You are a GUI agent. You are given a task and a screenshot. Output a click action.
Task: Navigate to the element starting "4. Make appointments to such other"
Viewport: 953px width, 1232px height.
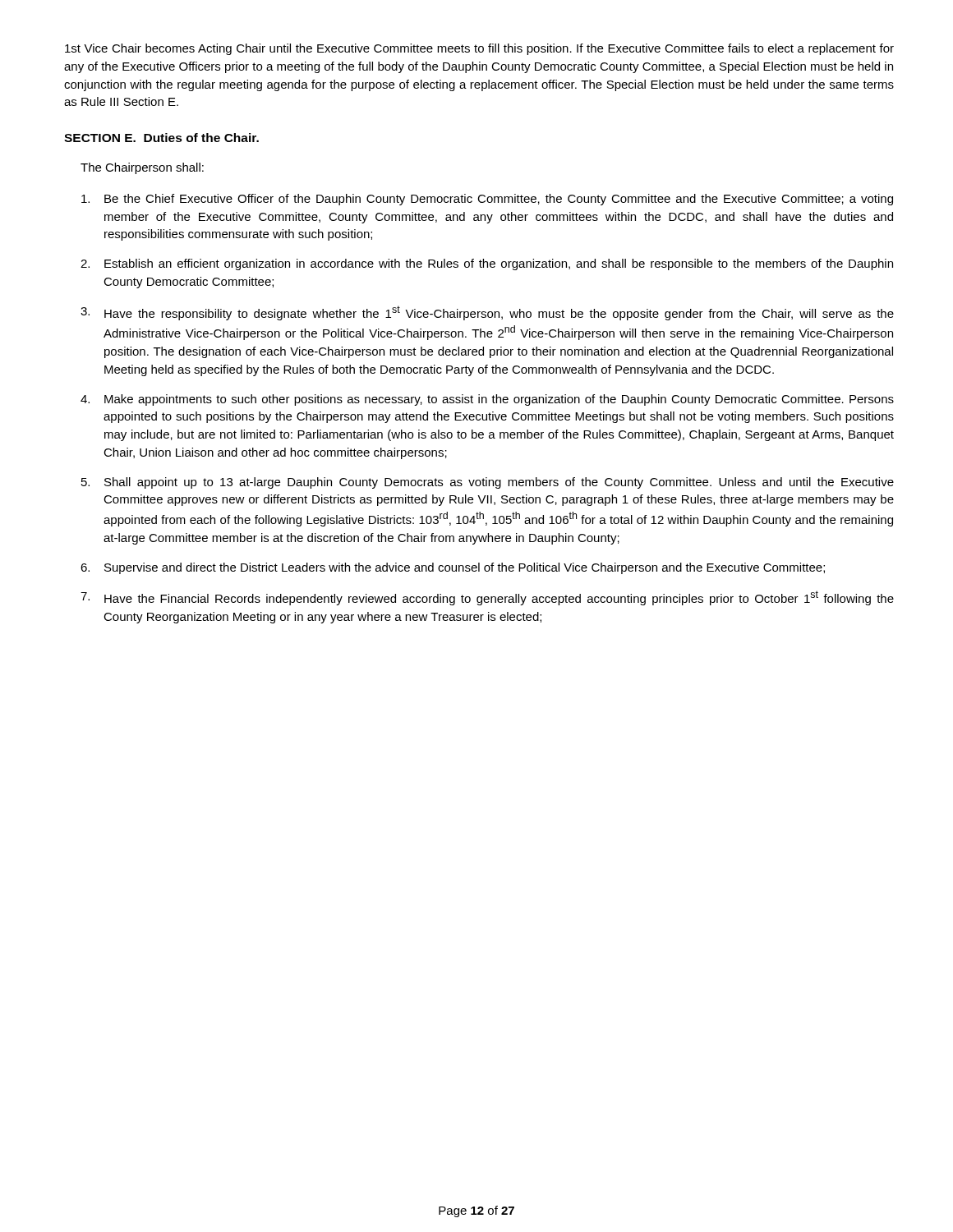click(487, 425)
